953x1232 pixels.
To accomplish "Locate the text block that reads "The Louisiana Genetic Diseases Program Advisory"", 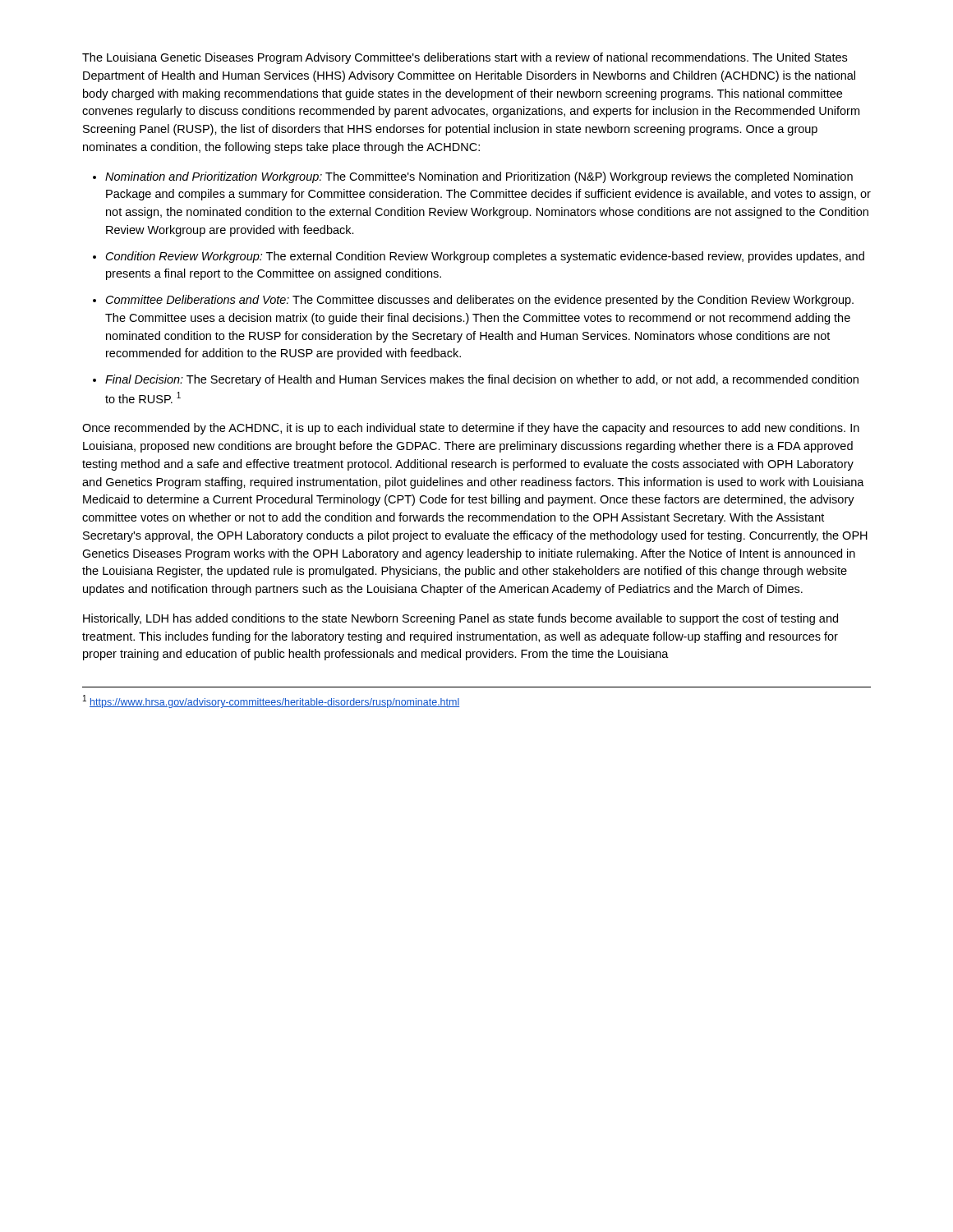I will click(471, 102).
